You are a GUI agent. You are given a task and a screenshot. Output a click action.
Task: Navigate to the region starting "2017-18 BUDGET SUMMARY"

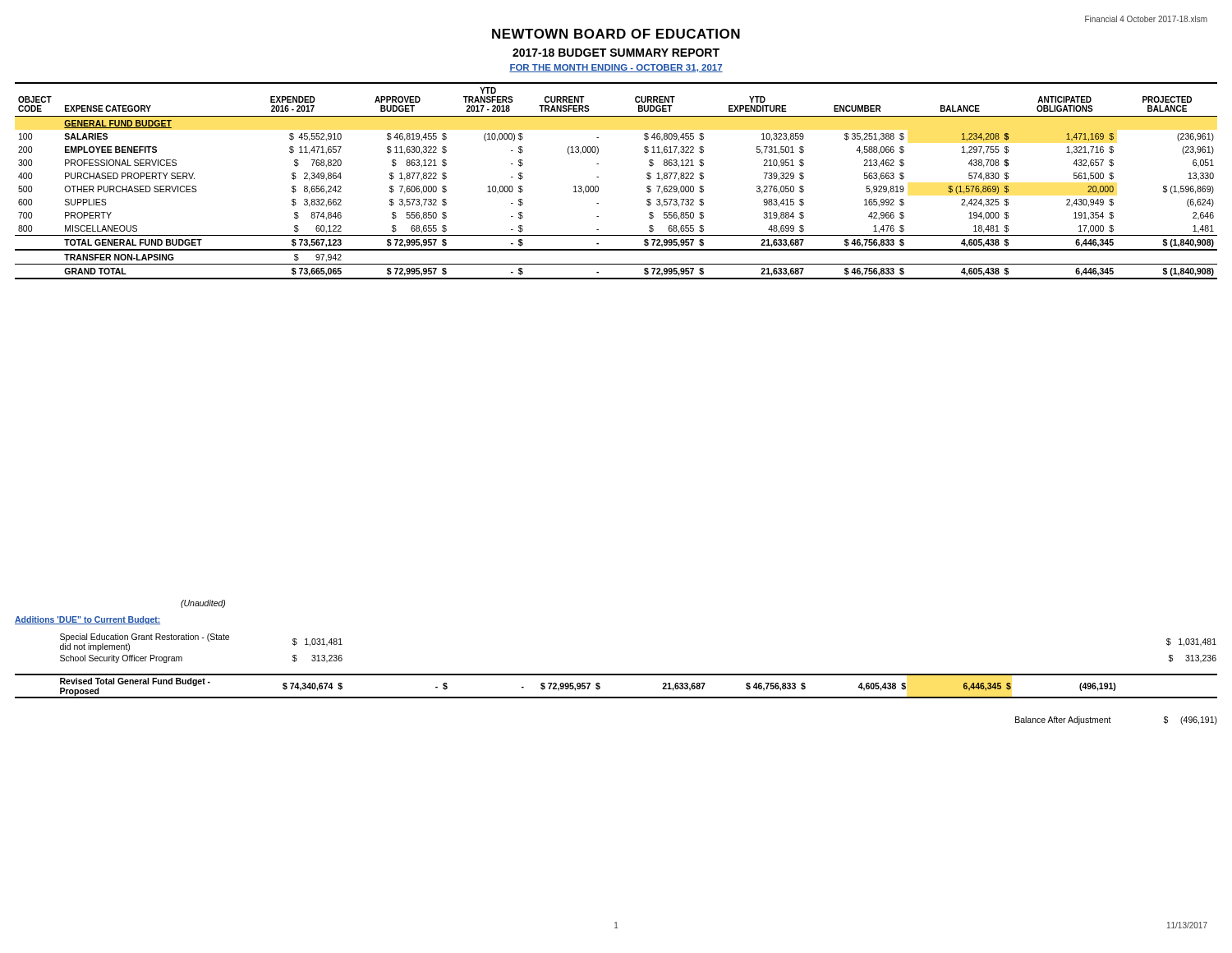click(x=616, y=53)
